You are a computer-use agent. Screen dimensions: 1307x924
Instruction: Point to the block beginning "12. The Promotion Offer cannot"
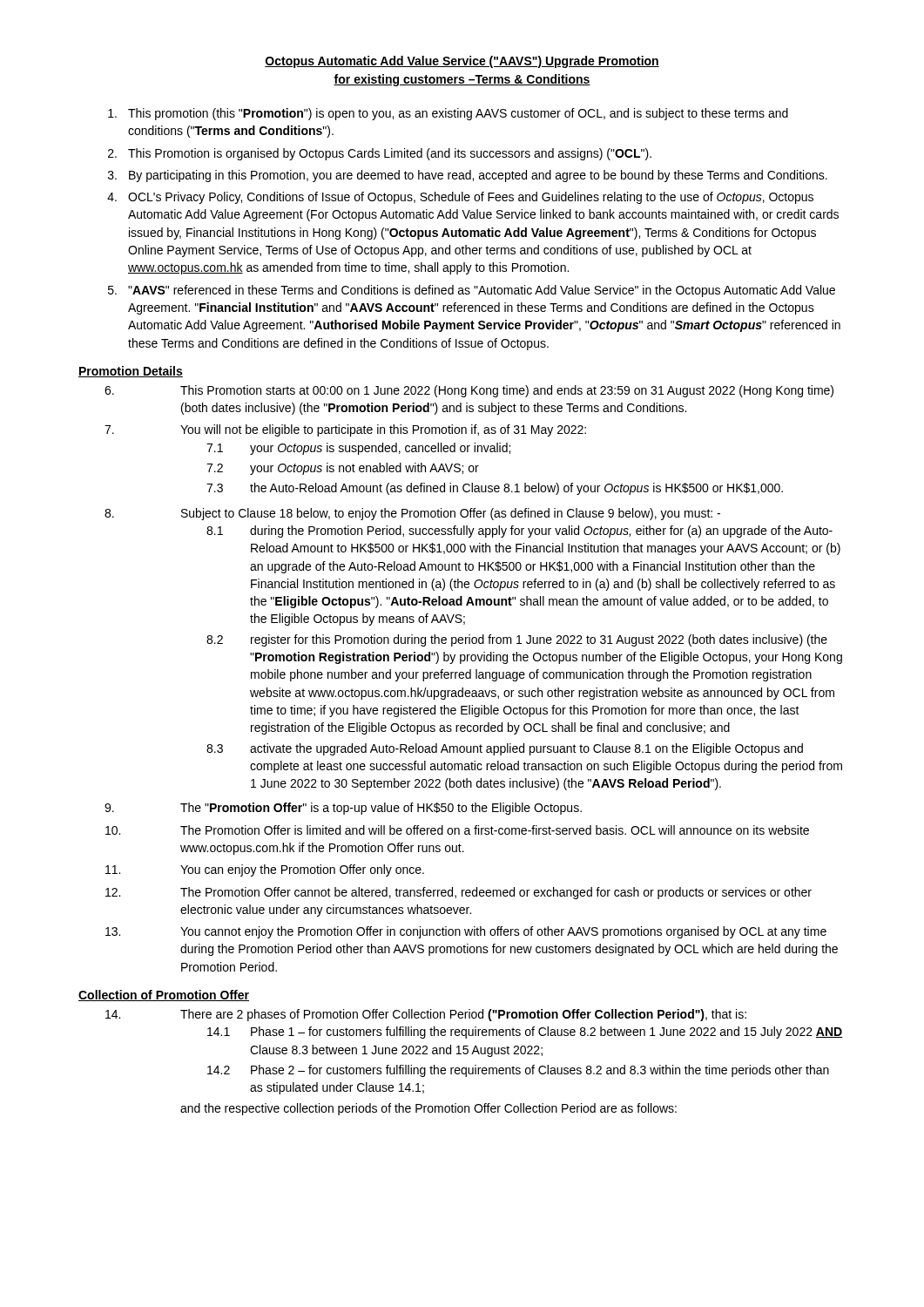pyautogui.click(x=462, y=901)
